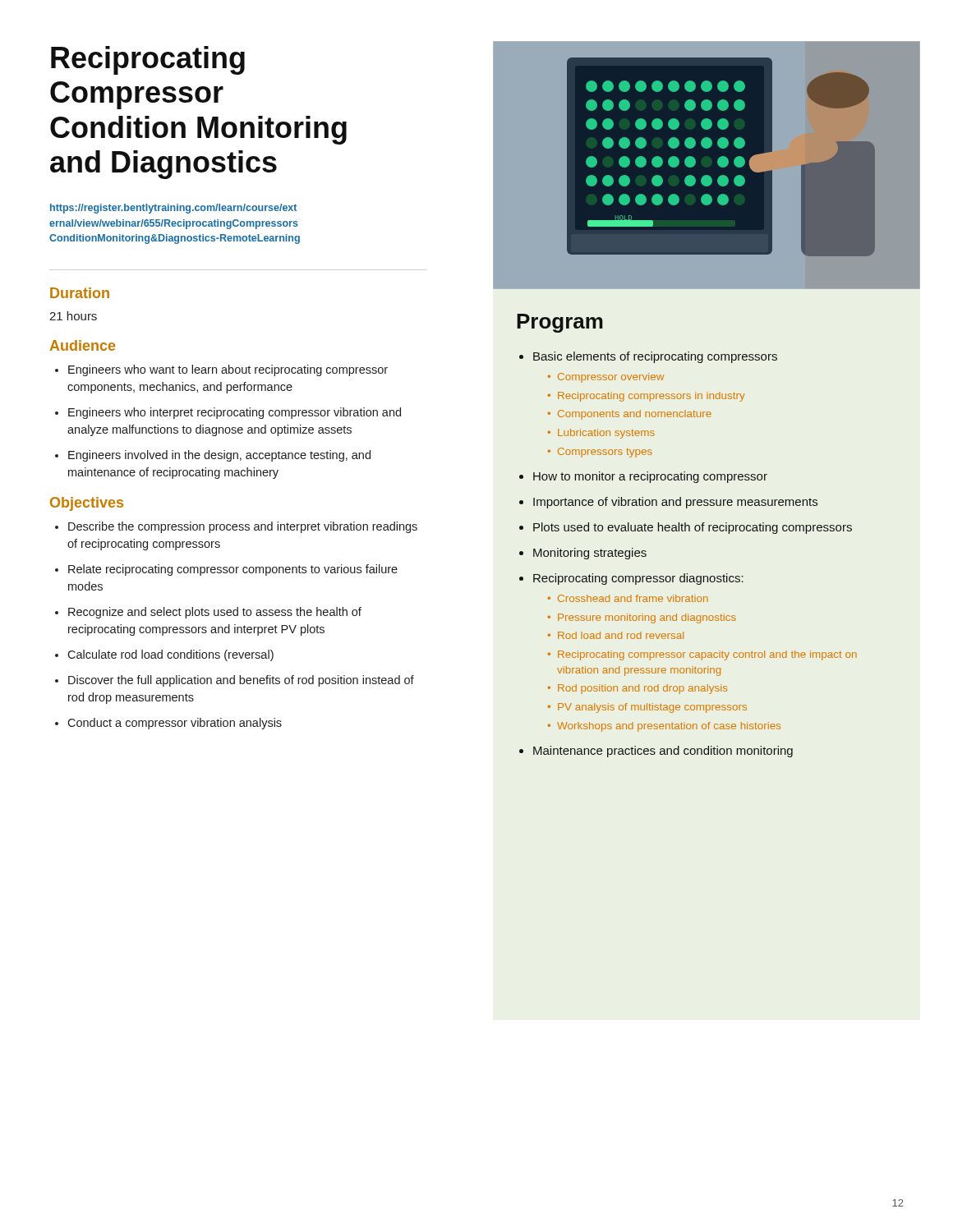Click on the list item containing "Crosshead and frame vibration"
The image size is (953, 1232).
tap(633, 599)
